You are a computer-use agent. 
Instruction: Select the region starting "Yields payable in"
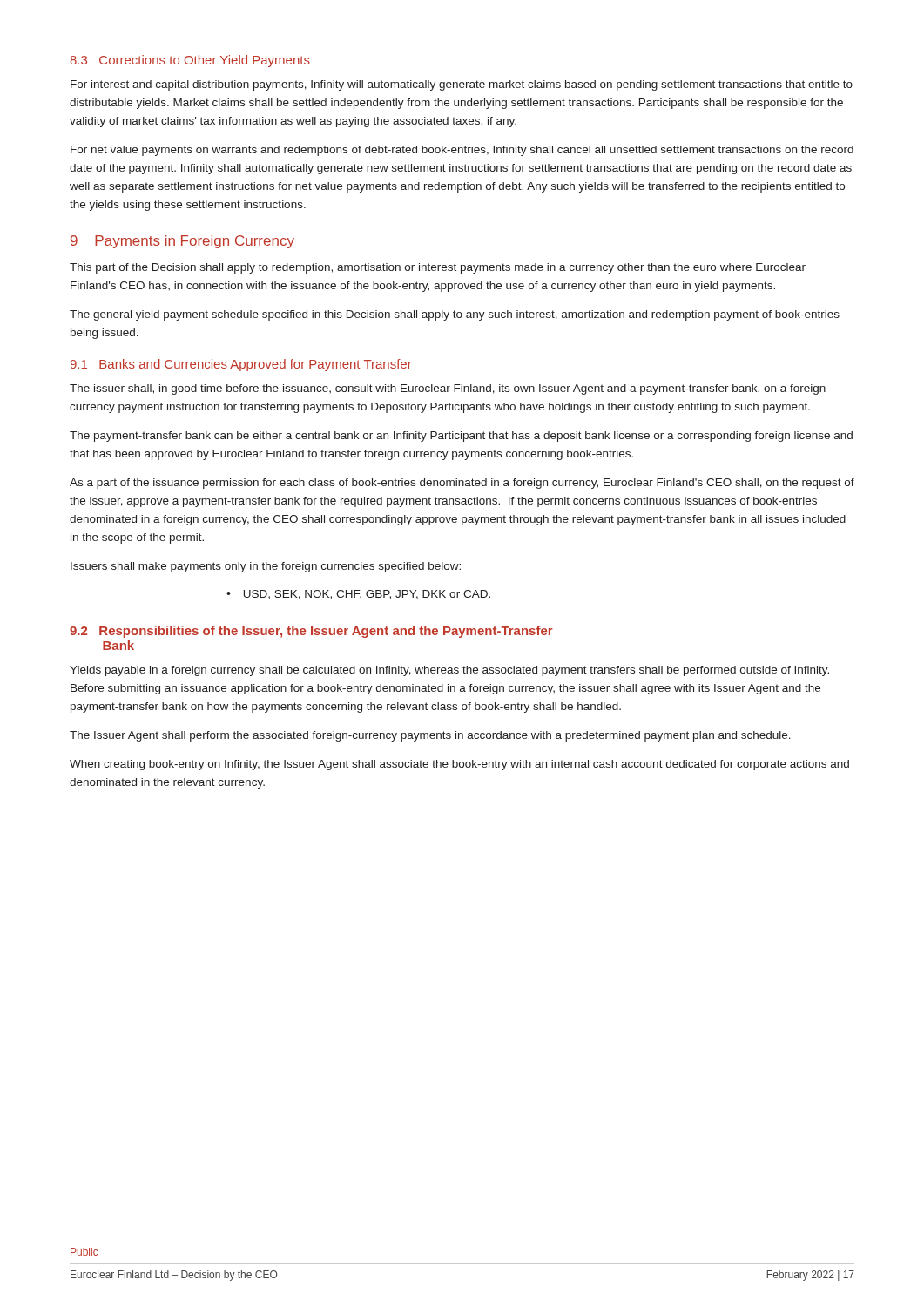[462, 689]
